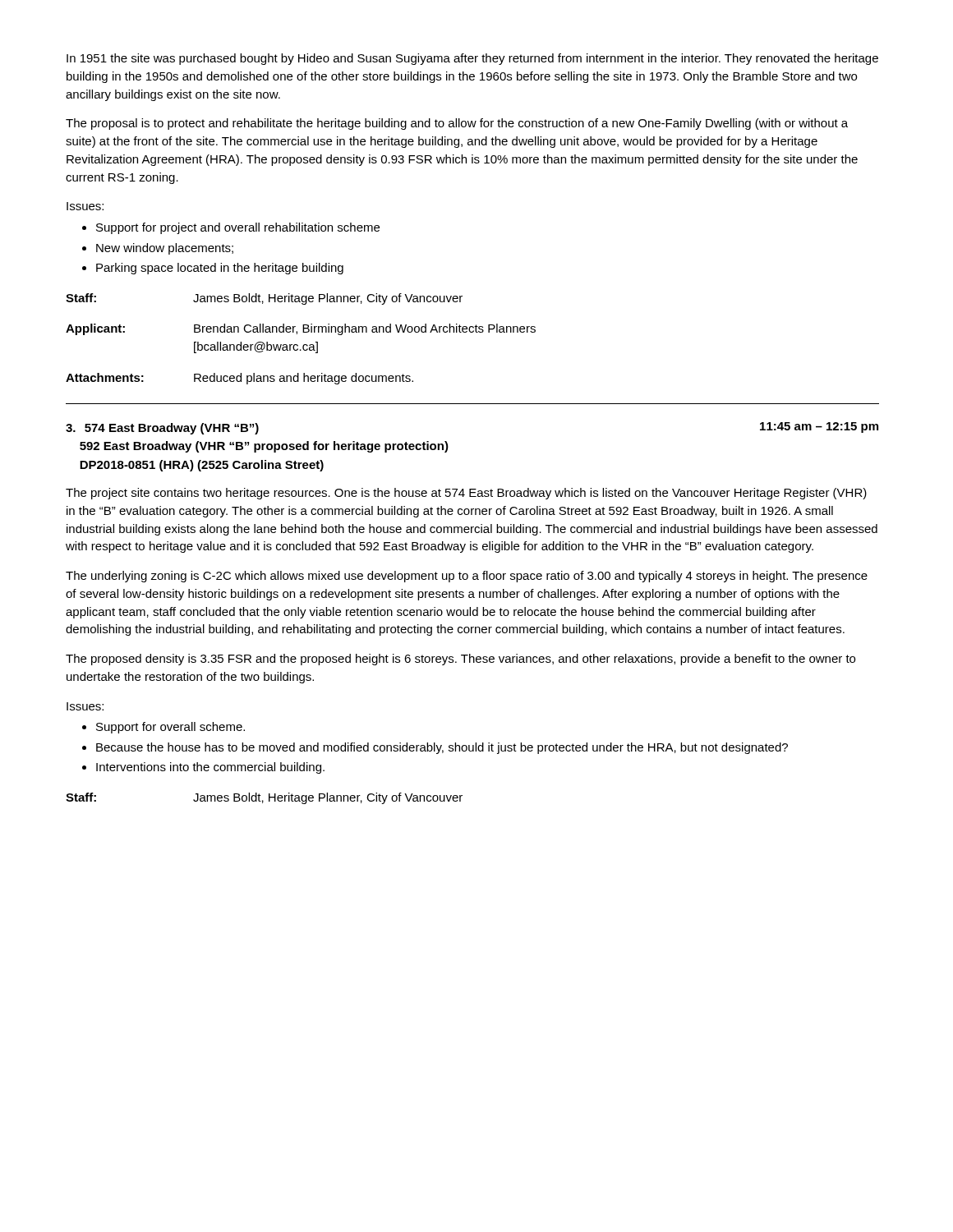Click on the block starting "The proposal is to protect and"
The image size is (953, 1232).
(462, 150)
